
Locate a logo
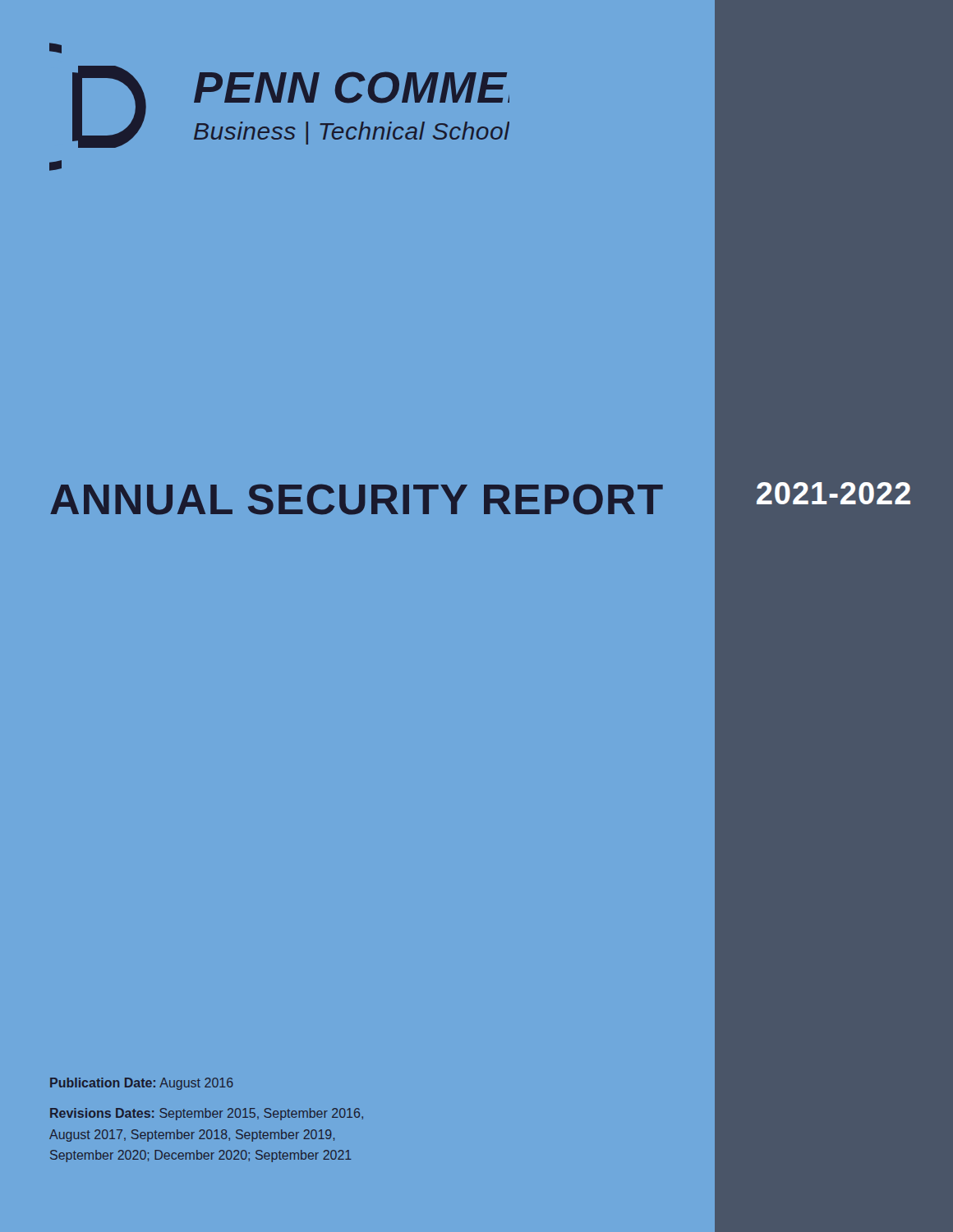click(x=288, y=108)
